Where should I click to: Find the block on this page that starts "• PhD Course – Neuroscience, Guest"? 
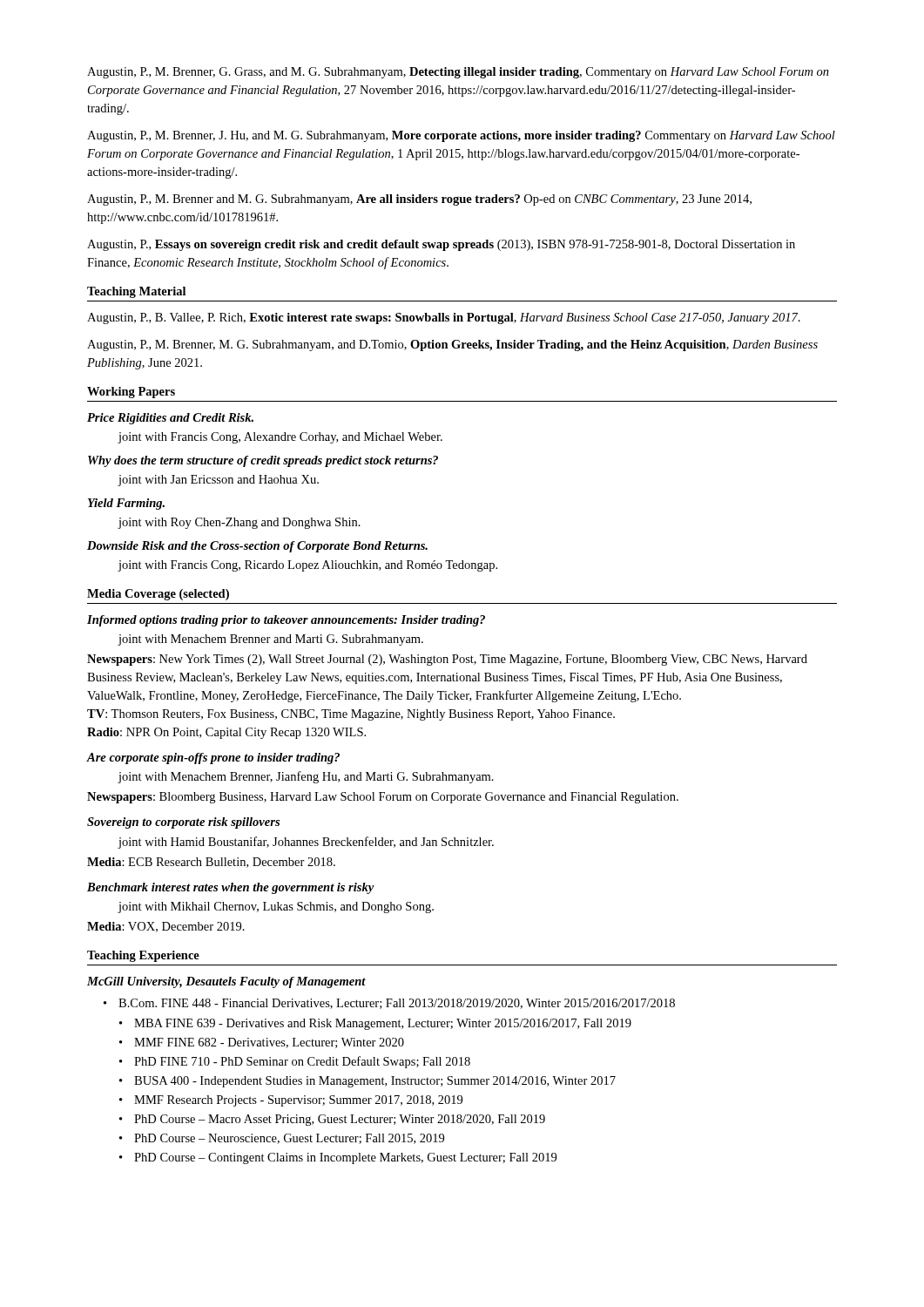click(282, 1138)
